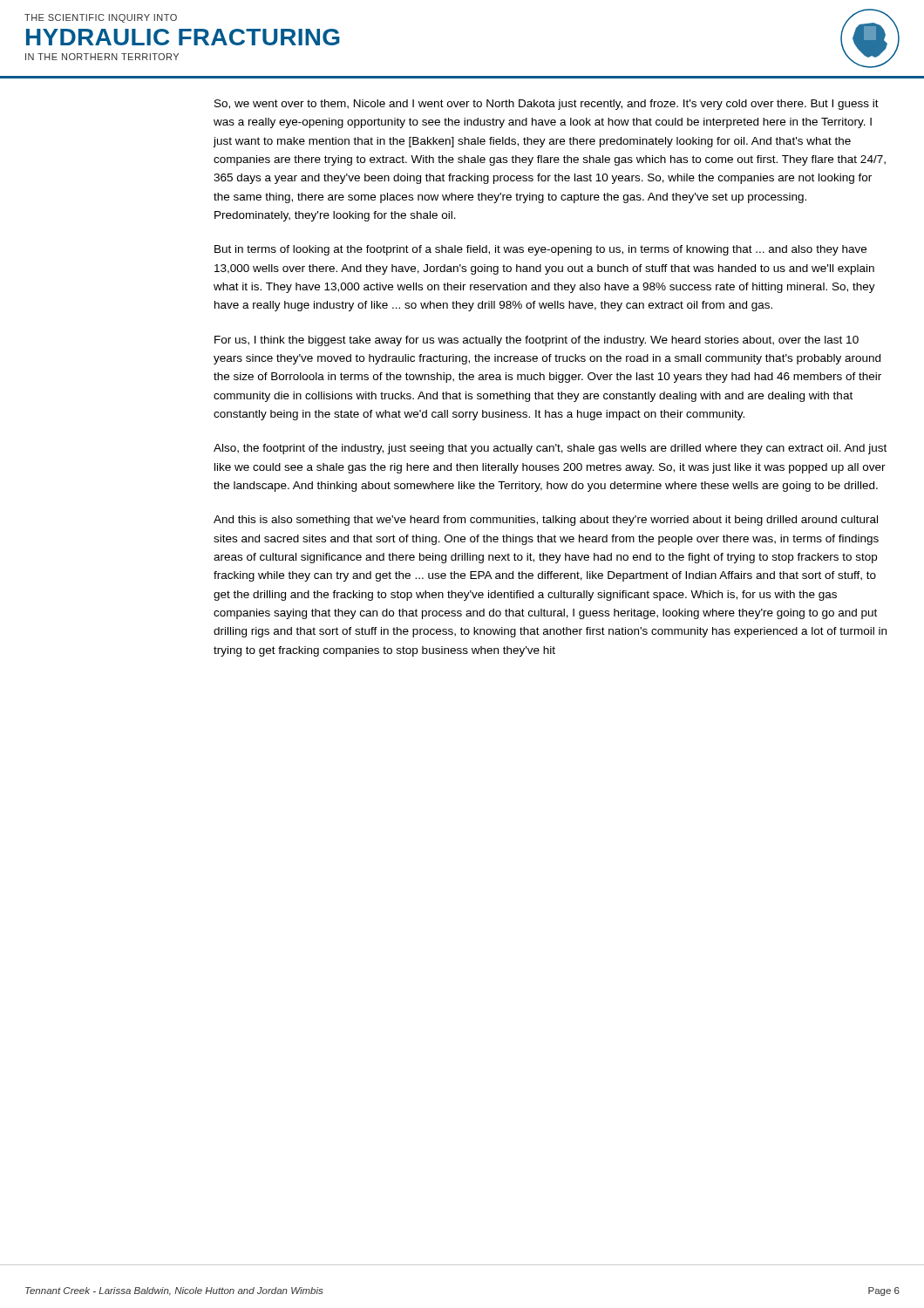Point to the element starting "So, we went over to them, Nicole"

point(550,159)
